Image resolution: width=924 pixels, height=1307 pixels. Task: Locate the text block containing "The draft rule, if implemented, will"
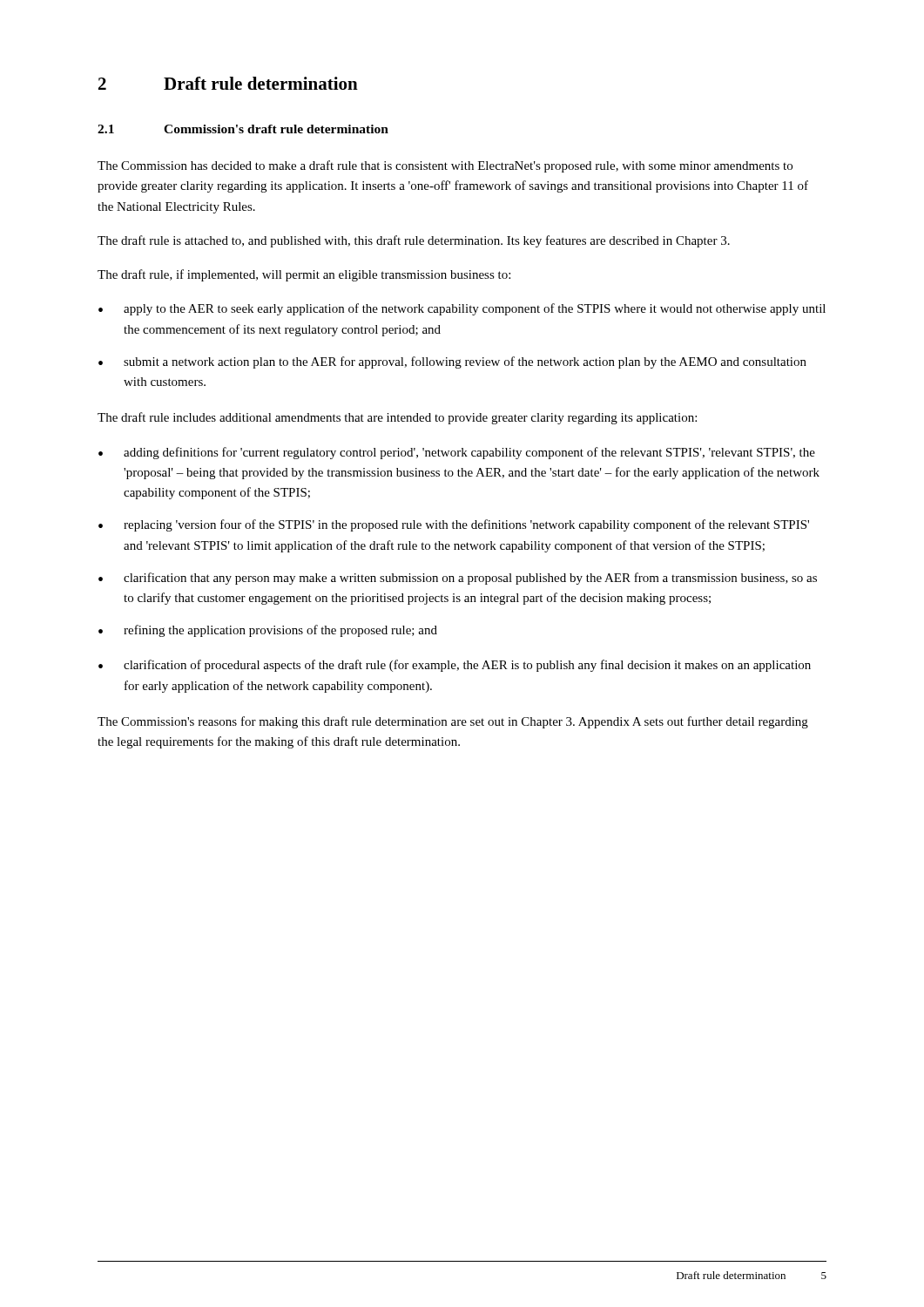[x=305, y=274]
